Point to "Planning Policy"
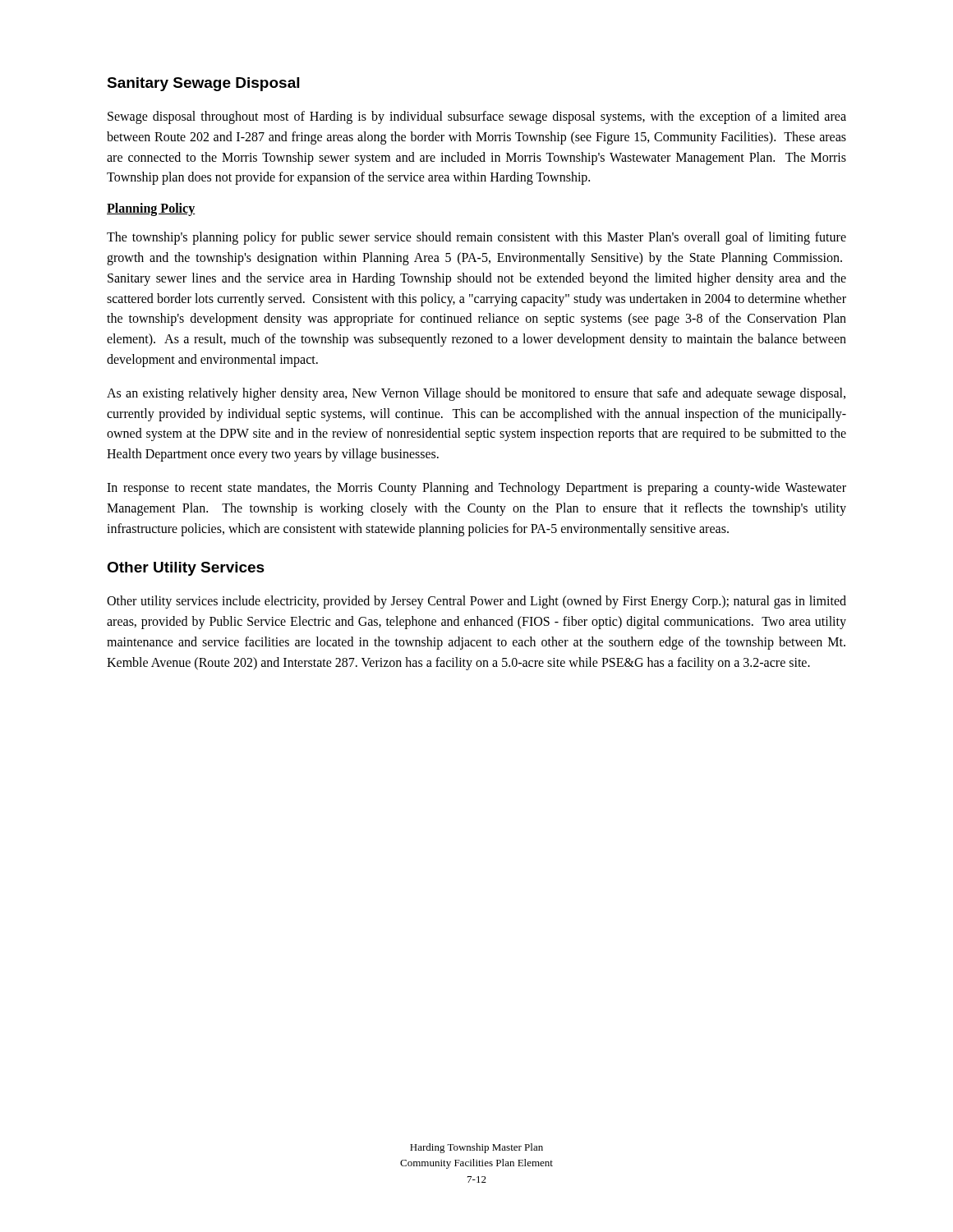The image size is (953, 1232). [151, 208]
